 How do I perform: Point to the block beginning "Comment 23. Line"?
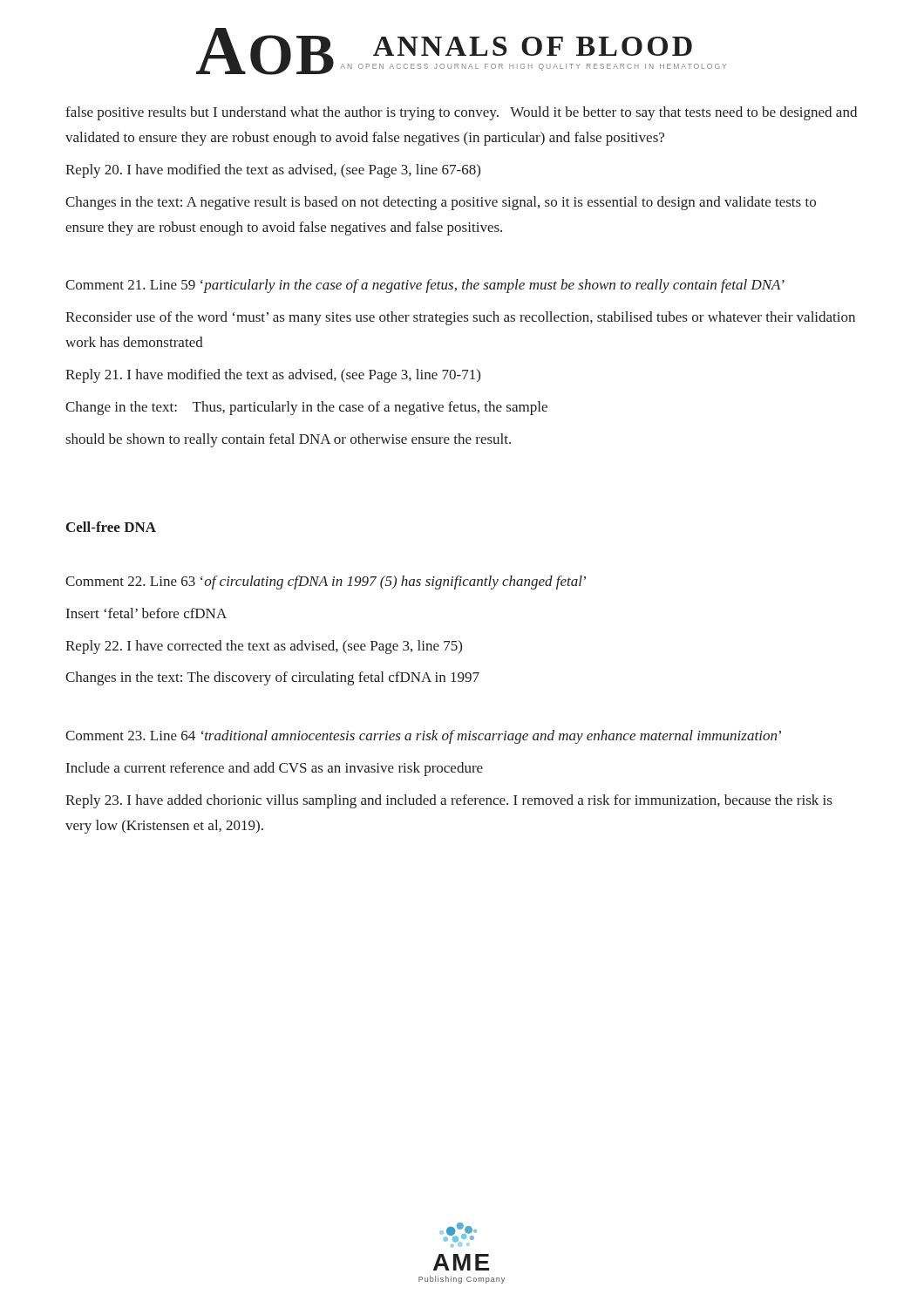[x=462, y=737]
